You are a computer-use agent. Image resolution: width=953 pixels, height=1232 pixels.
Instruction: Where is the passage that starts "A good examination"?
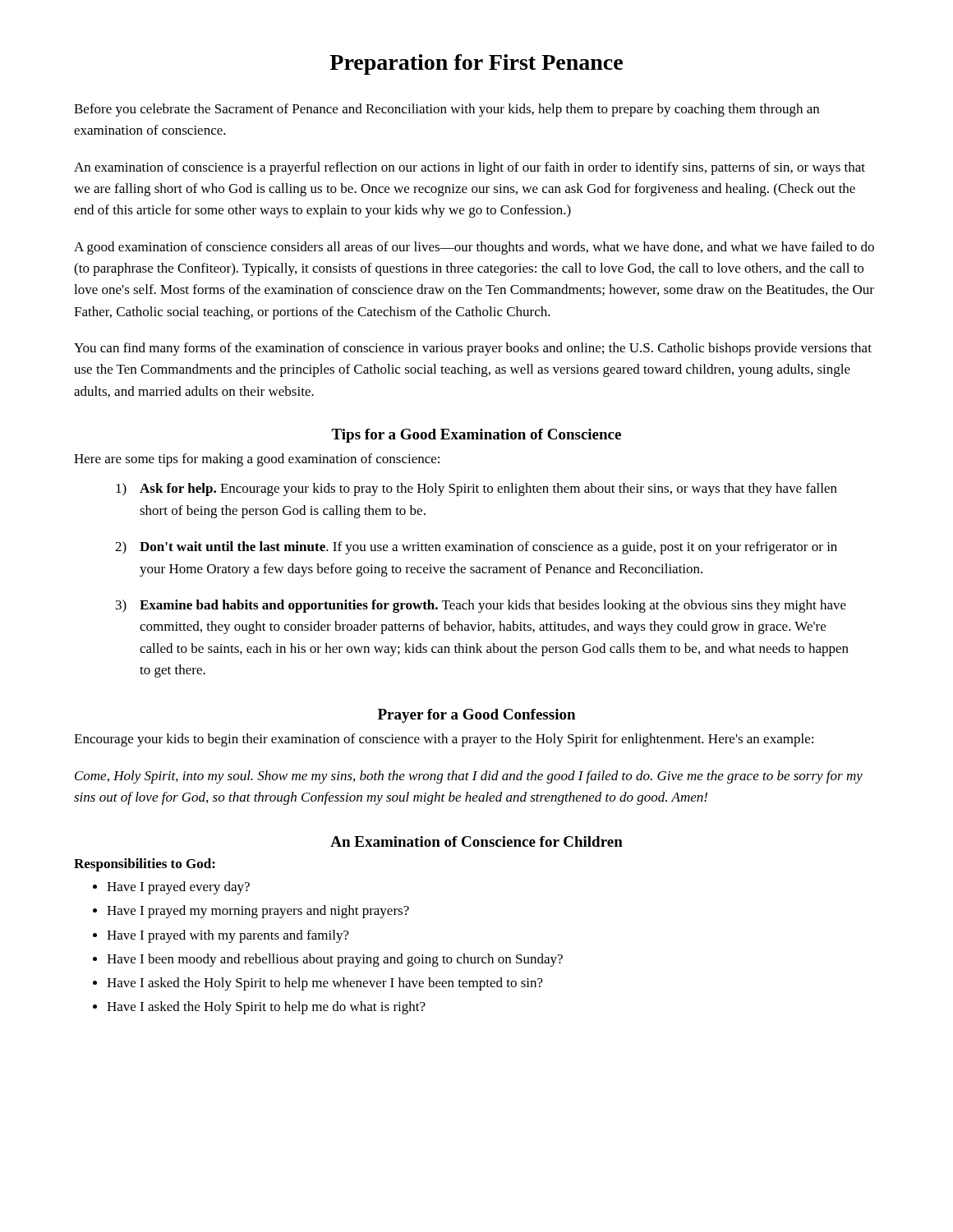coord(474,279)
